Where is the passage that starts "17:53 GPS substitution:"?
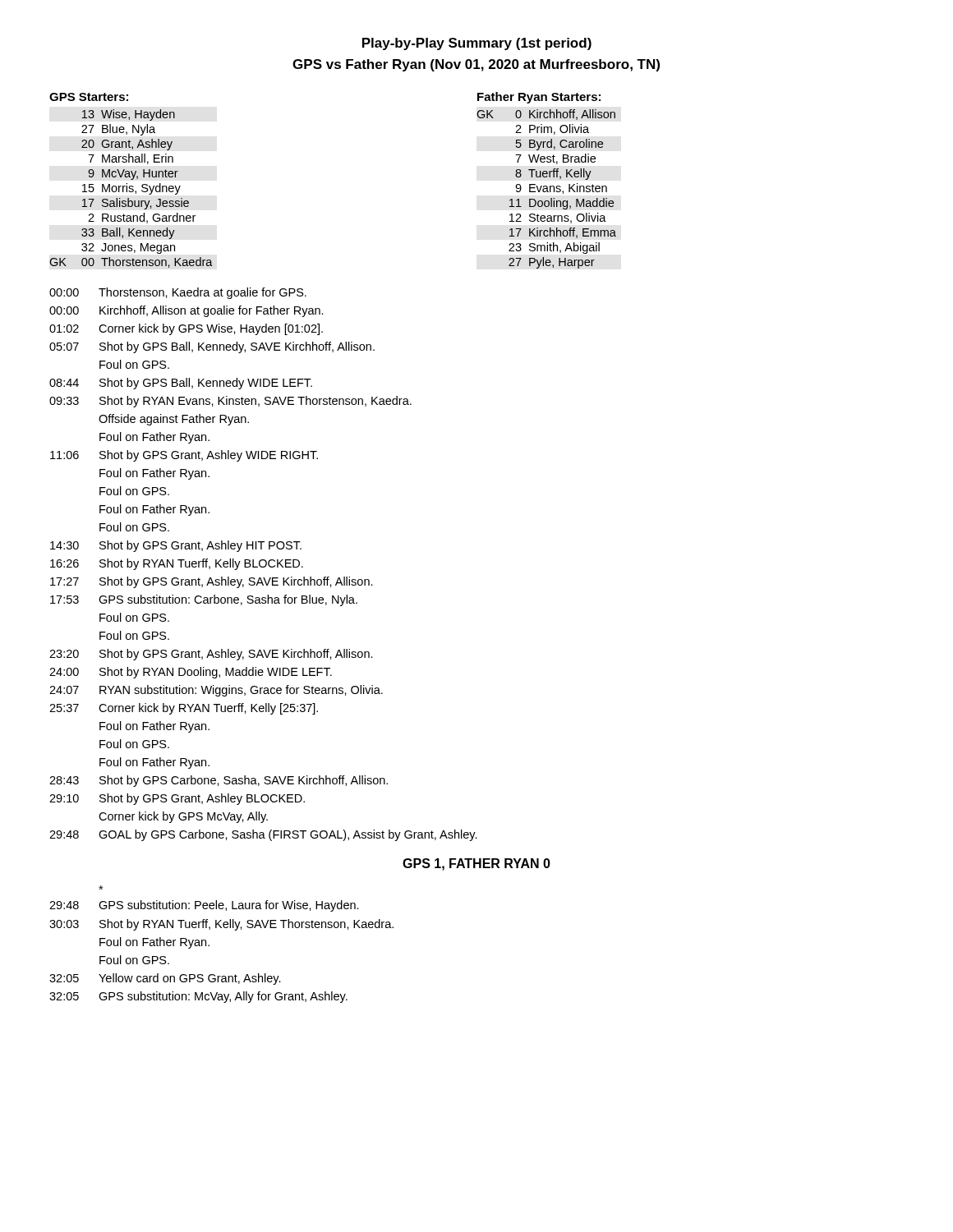The width and height of the screenshot is (953, 1232). [x=204, y=600]
